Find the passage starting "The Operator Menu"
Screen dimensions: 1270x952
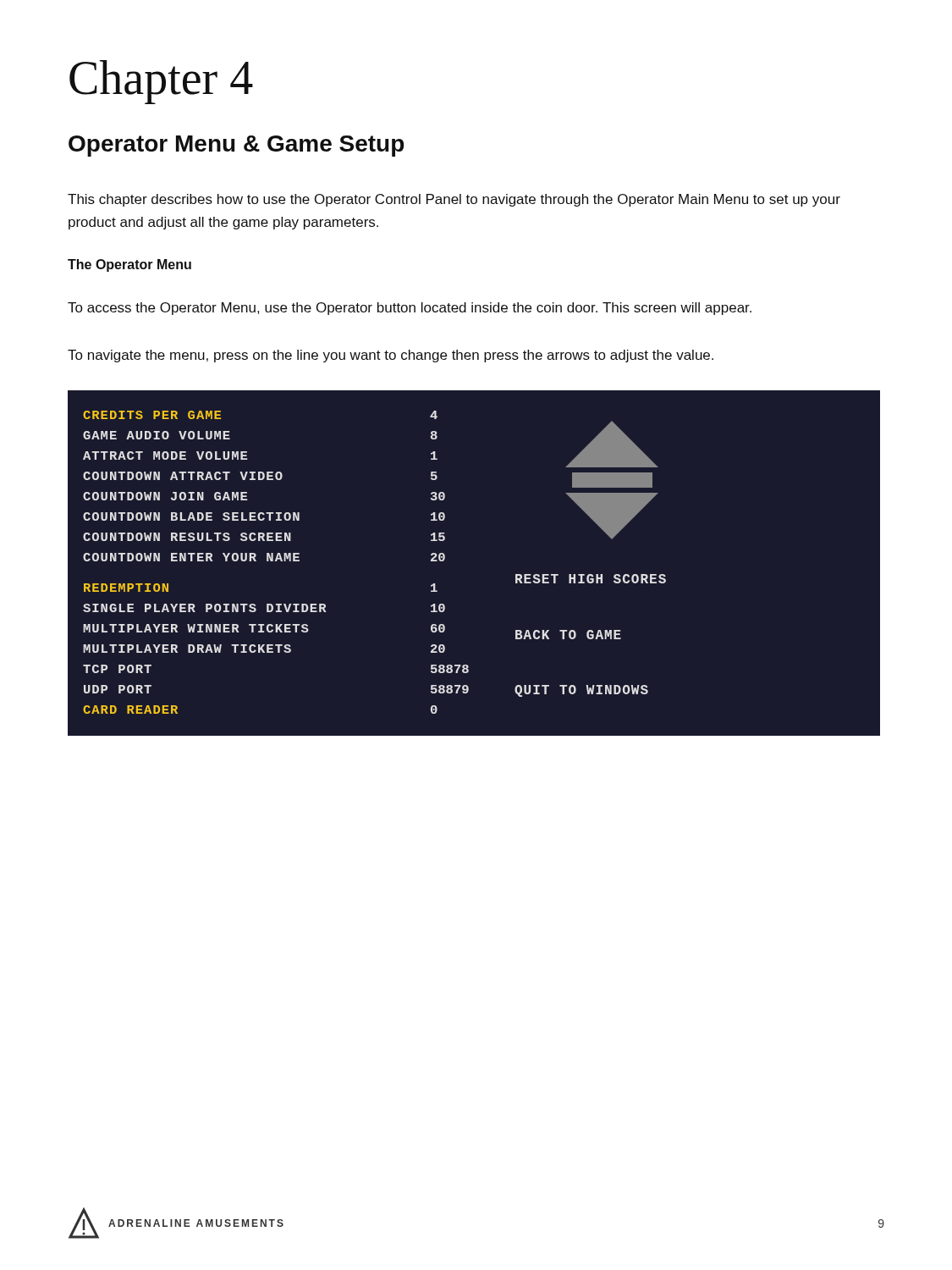pos(129,265)
